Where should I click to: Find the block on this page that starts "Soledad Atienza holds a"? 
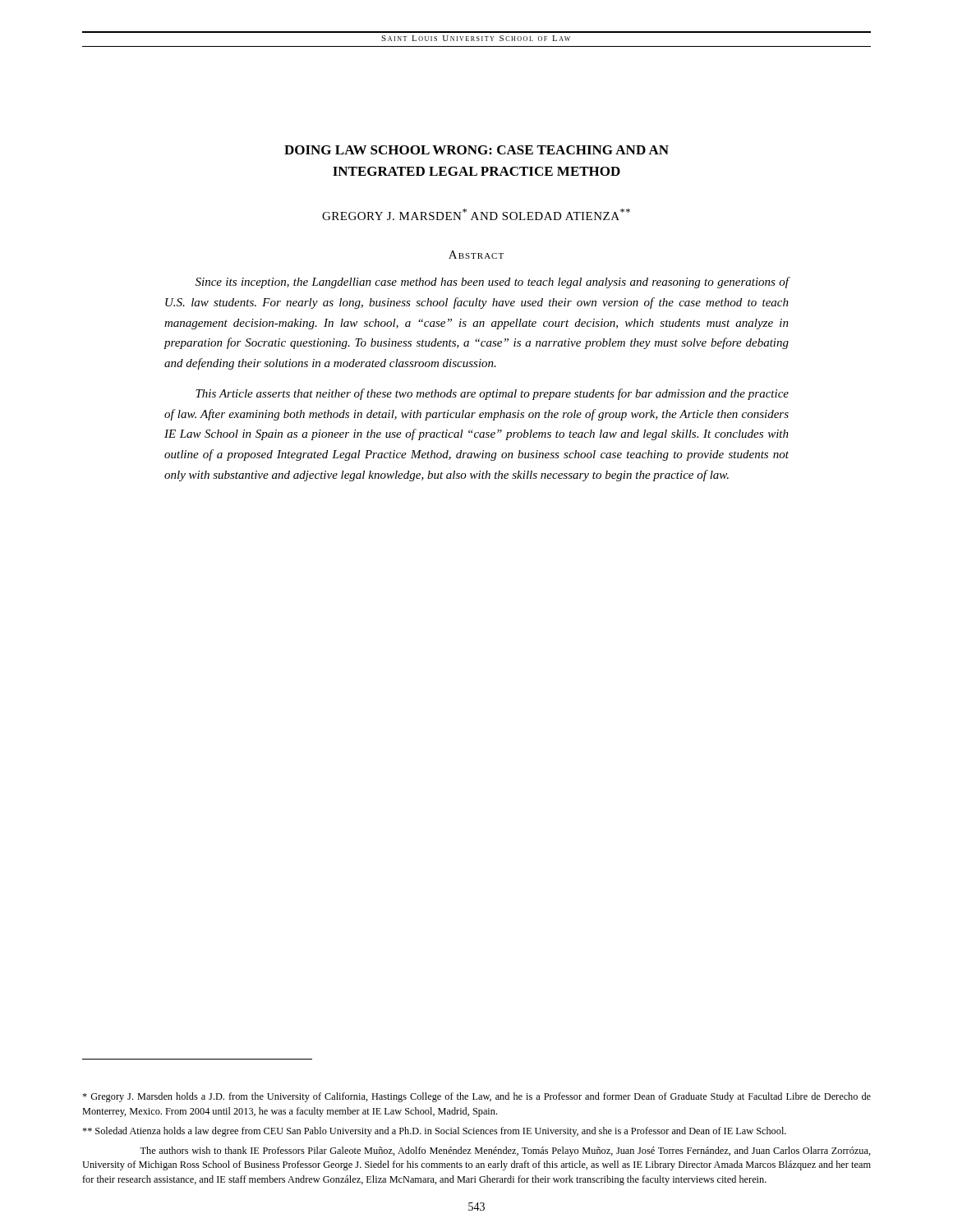click(434, 1131)
